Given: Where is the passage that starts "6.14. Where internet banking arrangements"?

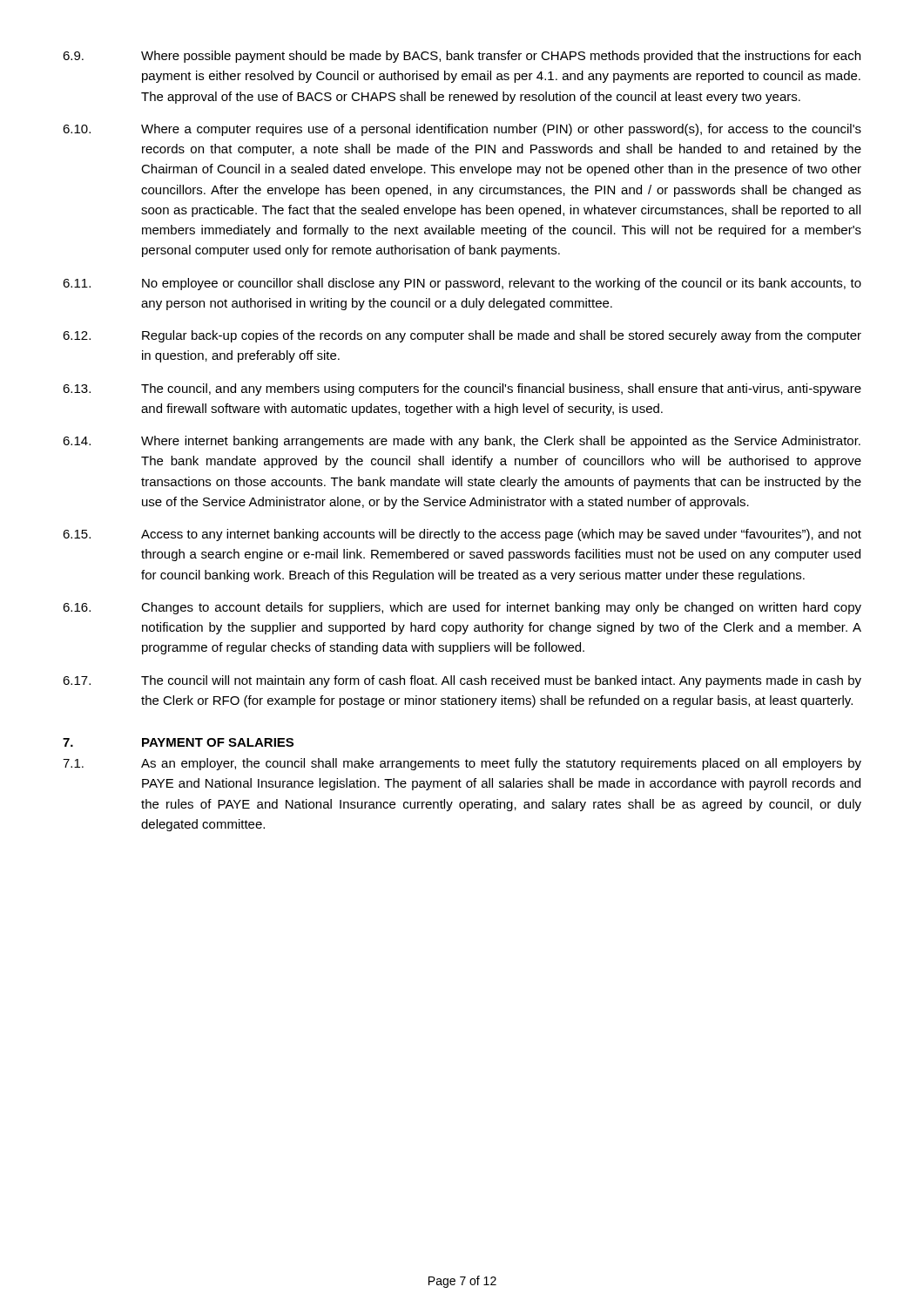Looking at the screenshot, I should (462, 471).
